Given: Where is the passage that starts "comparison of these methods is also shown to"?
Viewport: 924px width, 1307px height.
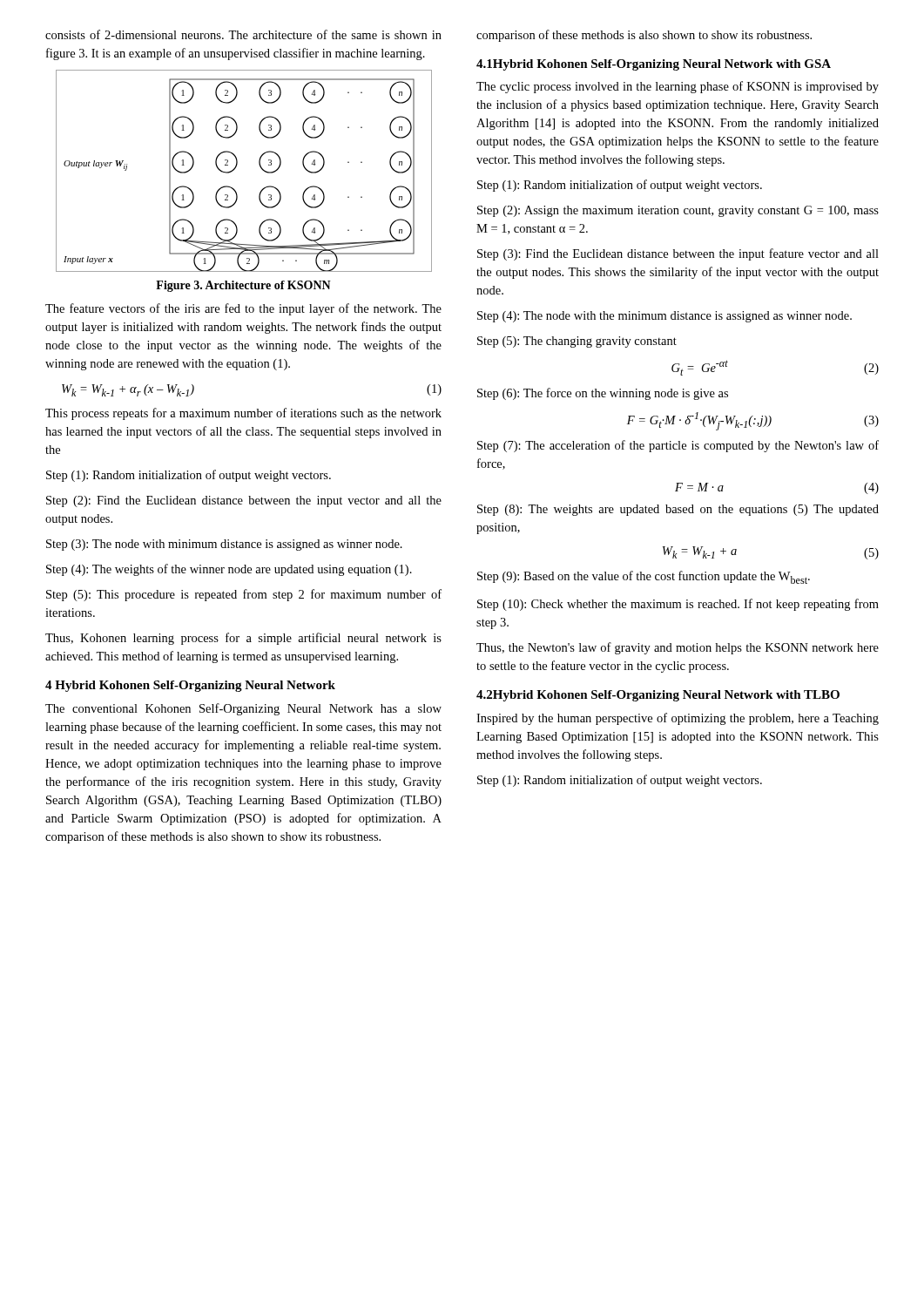Looking at the screenshot, I should point(678,35).
